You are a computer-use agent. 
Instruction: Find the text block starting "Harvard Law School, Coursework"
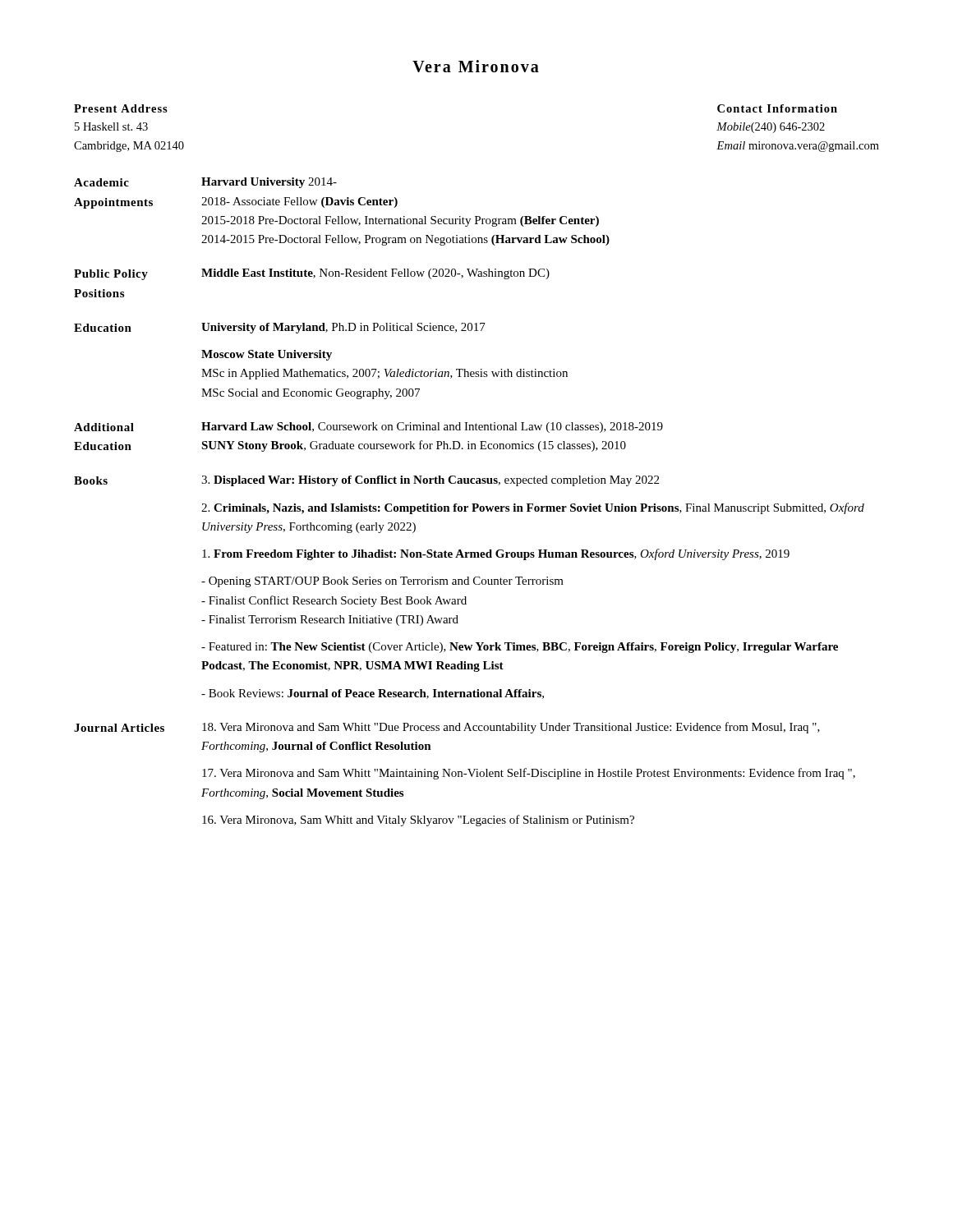tap(540, 436)
